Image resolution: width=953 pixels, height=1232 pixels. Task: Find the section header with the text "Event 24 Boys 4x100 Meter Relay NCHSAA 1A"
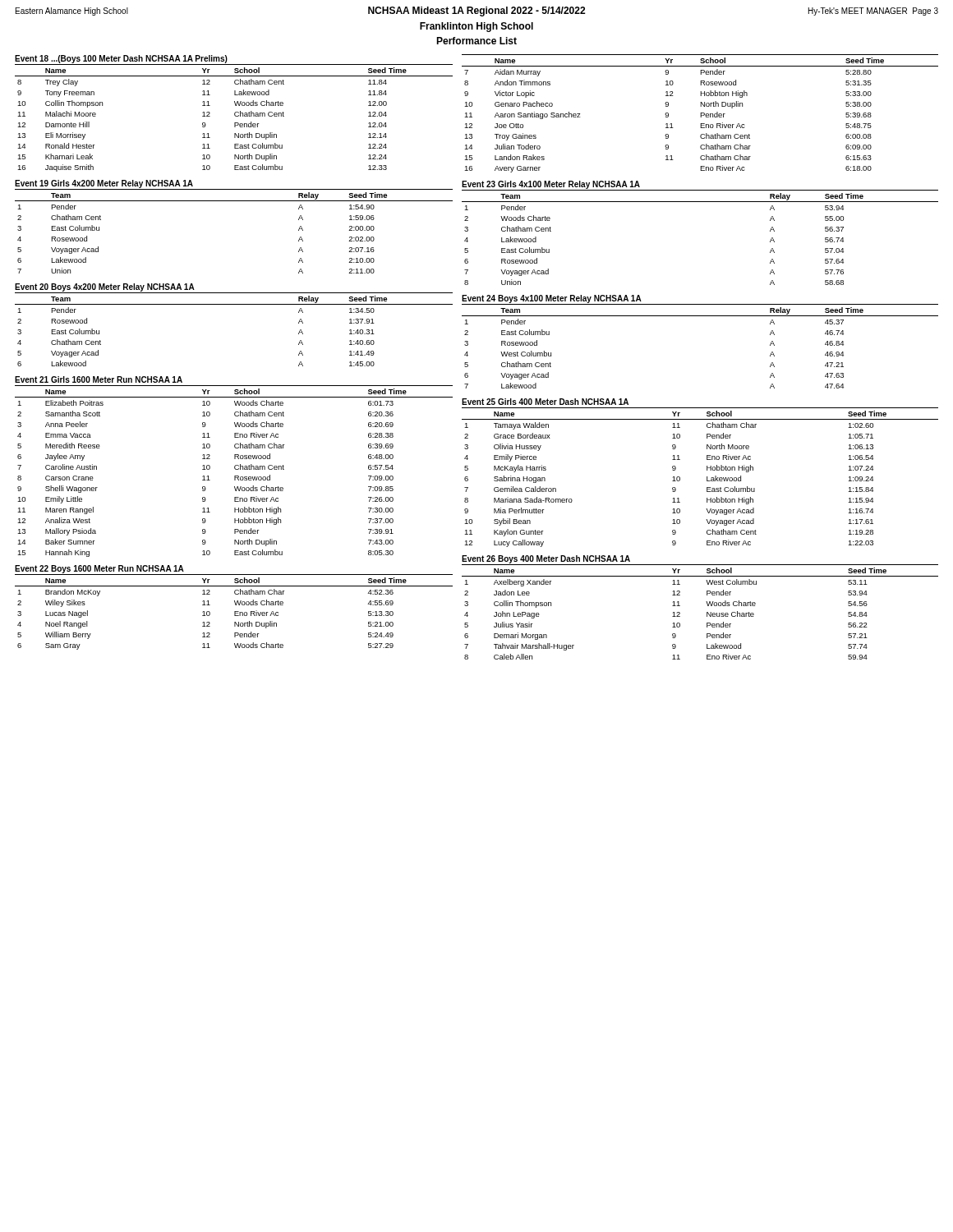(x=552, y=299)
